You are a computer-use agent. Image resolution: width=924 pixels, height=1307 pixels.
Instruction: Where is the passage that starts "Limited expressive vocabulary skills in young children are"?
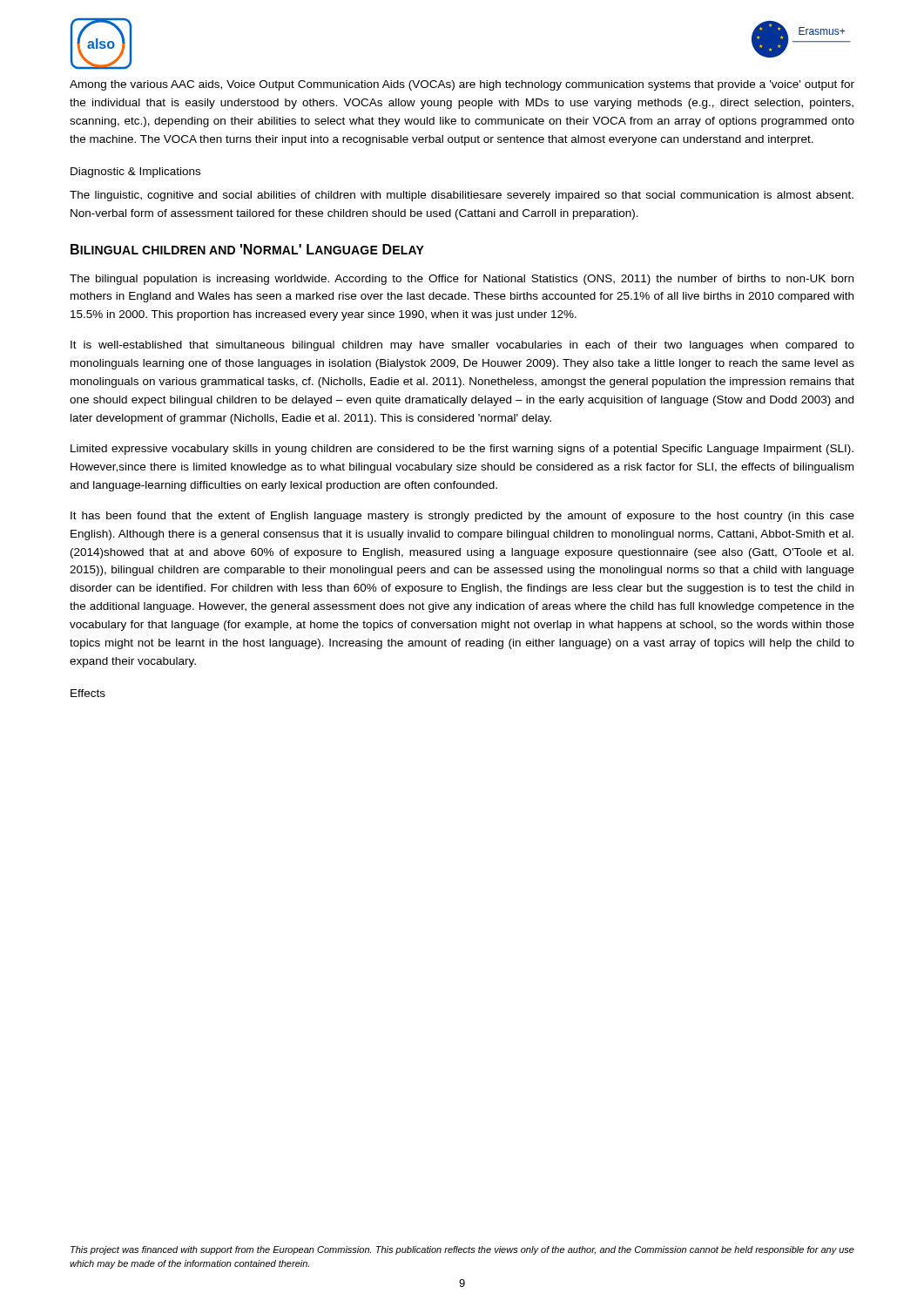[x=462, y=466]
